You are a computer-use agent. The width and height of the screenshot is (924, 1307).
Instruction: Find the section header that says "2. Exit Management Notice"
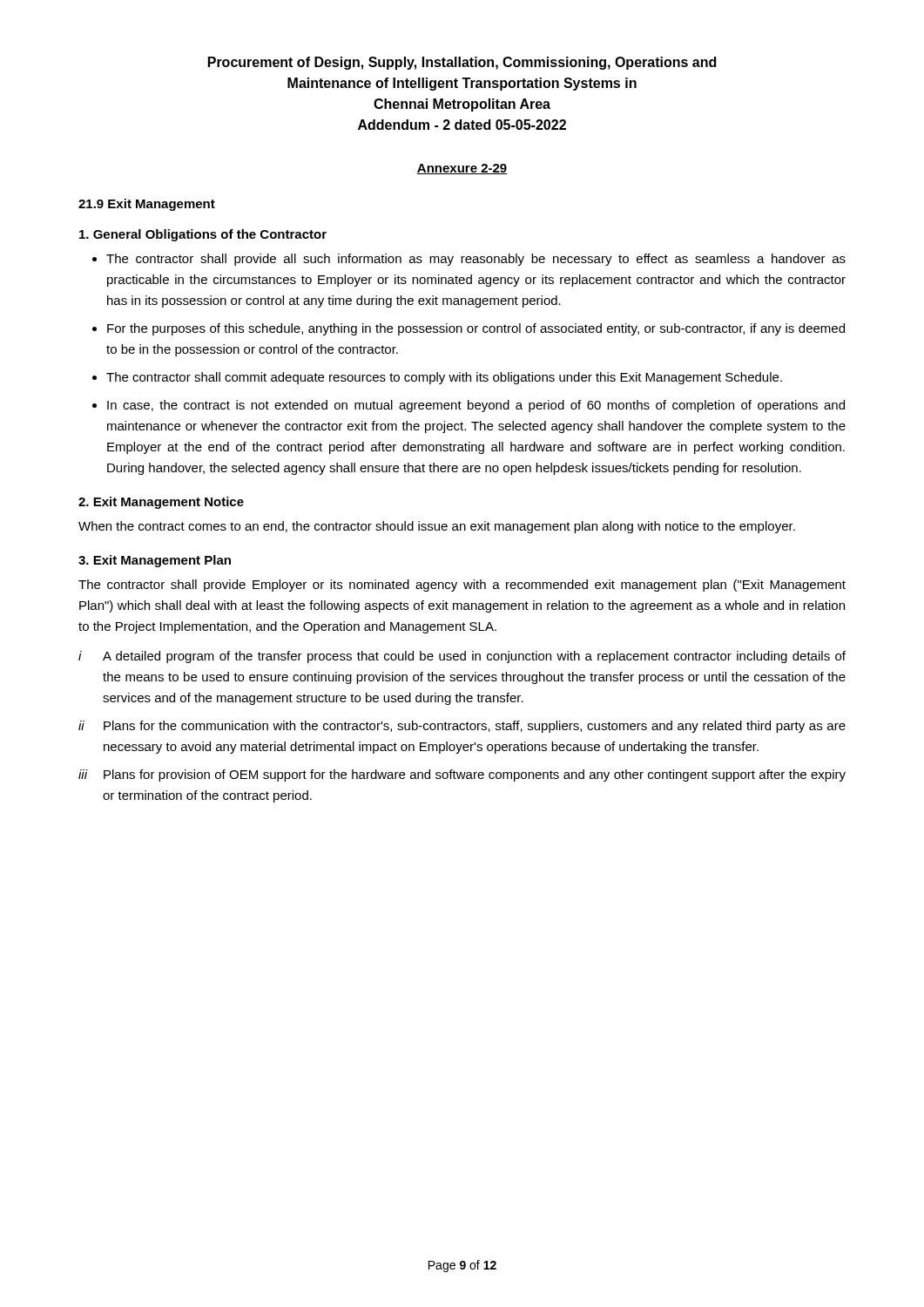point(161,501)
